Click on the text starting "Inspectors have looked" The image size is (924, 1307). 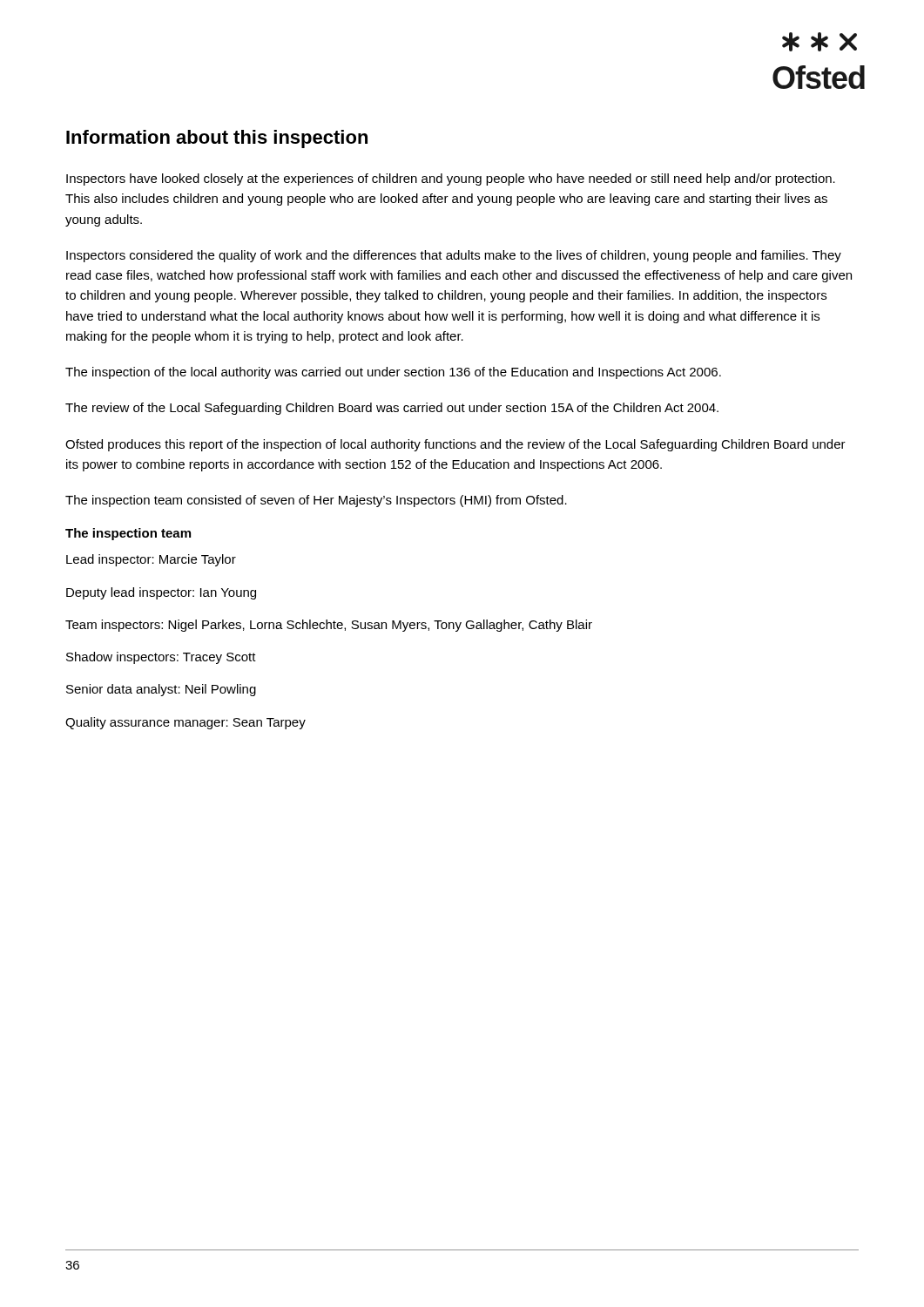point(451,198)
